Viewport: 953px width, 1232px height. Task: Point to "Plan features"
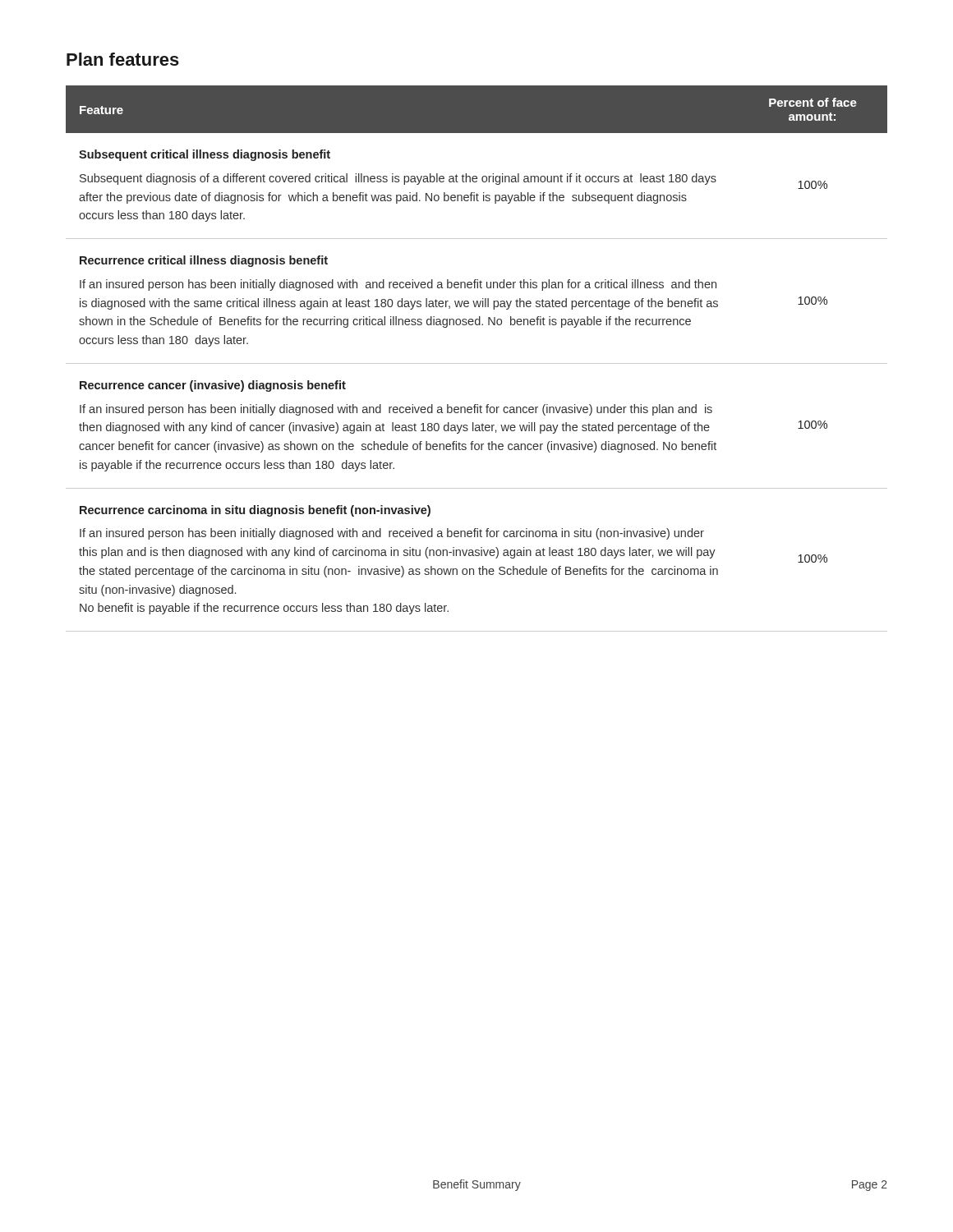click(123, 60)
